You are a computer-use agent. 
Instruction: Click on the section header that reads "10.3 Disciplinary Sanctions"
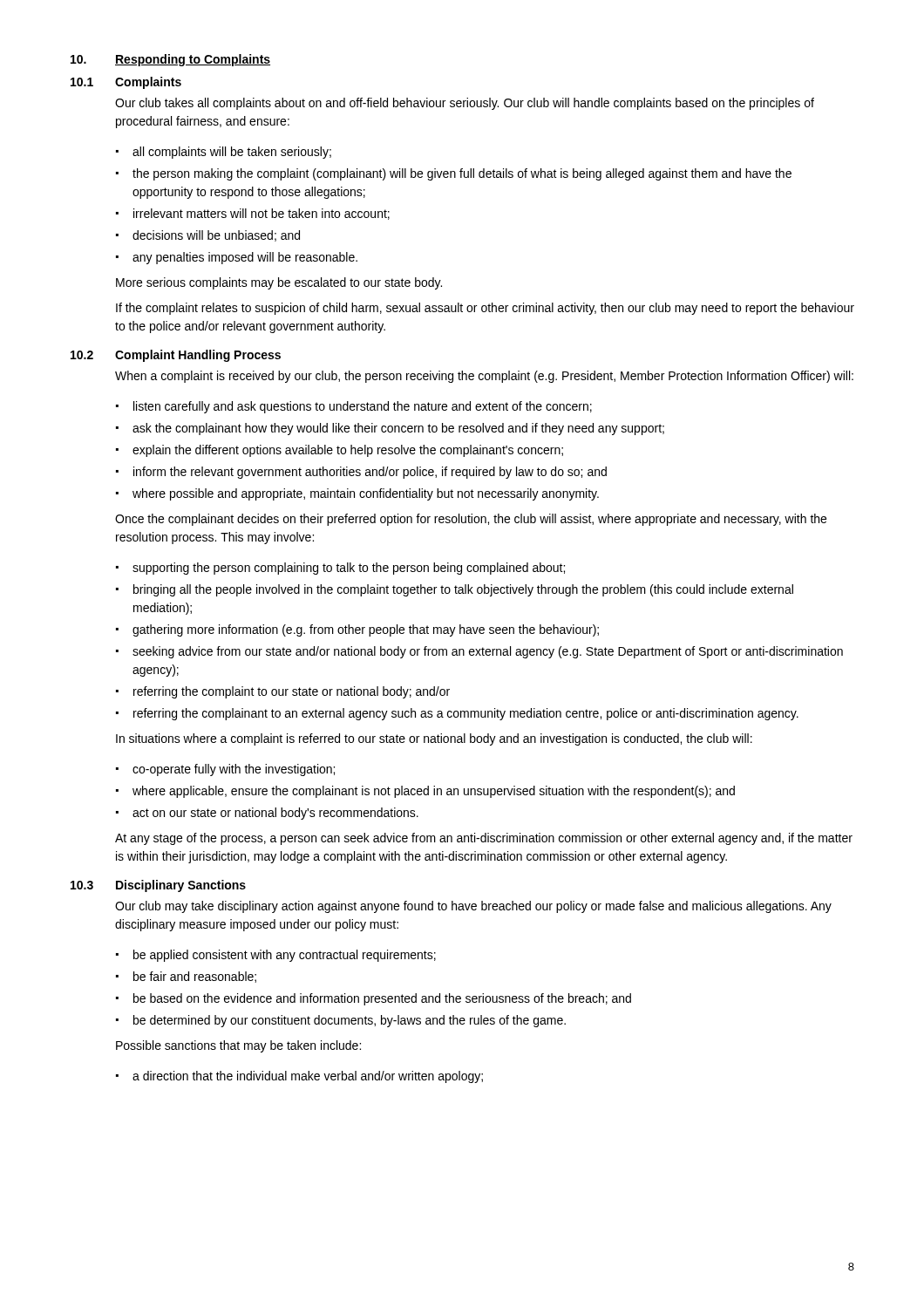coord(158,885)
